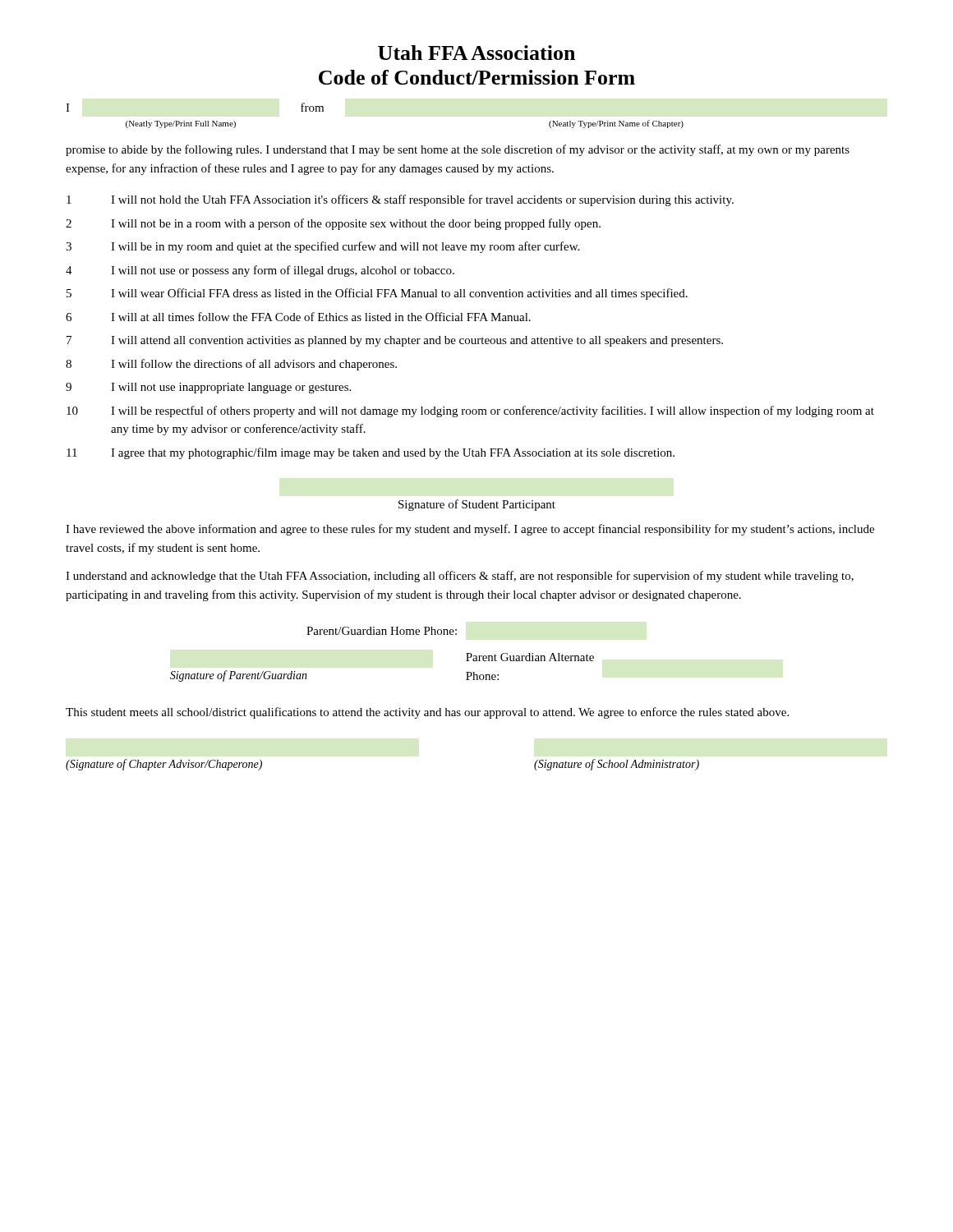953x1232 pixels.
Task: Click on the region starting "Signature of Parent/Guardian"
Action: [238, 676]
